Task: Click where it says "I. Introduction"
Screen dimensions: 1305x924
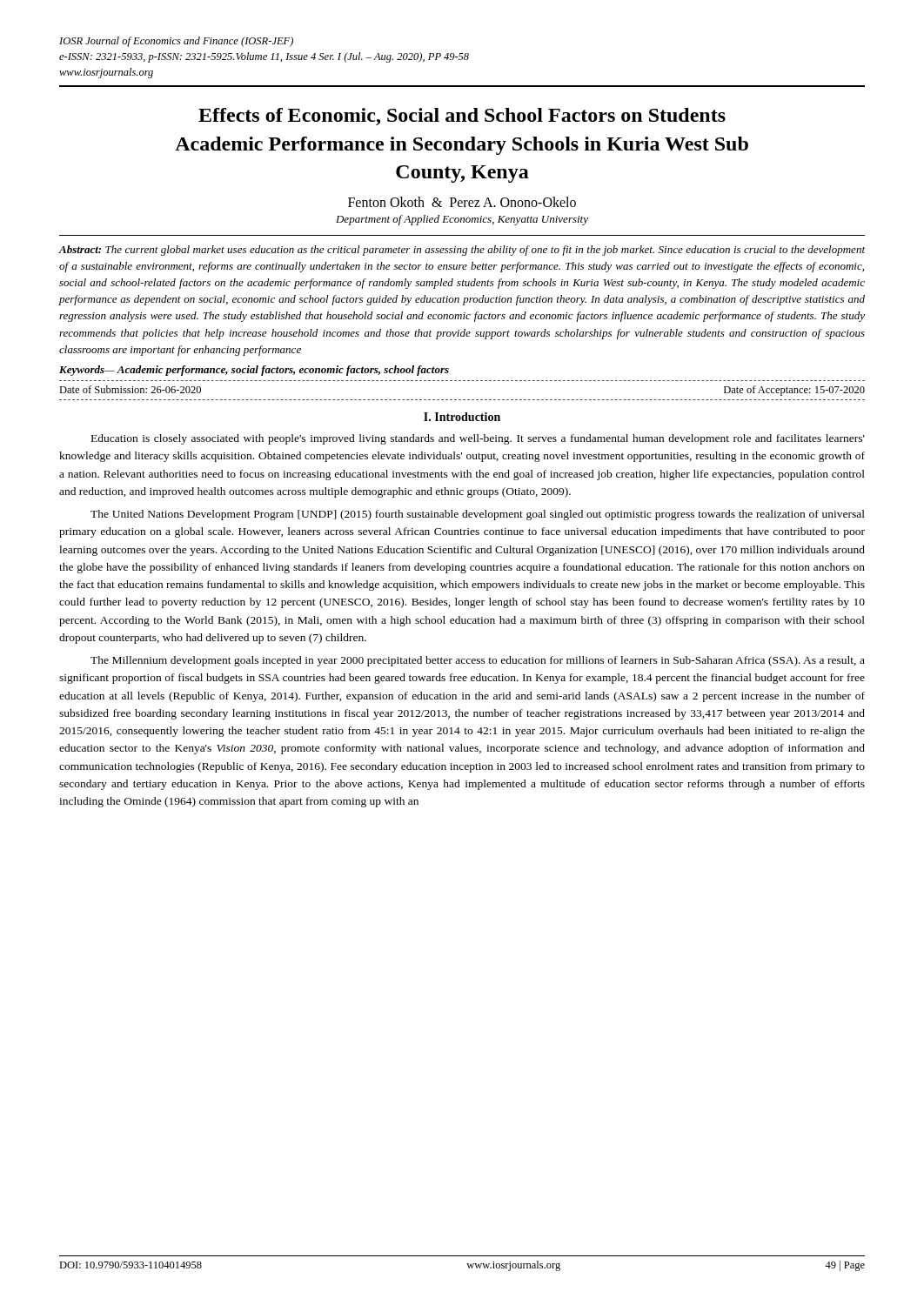Action: coord(462,417)
